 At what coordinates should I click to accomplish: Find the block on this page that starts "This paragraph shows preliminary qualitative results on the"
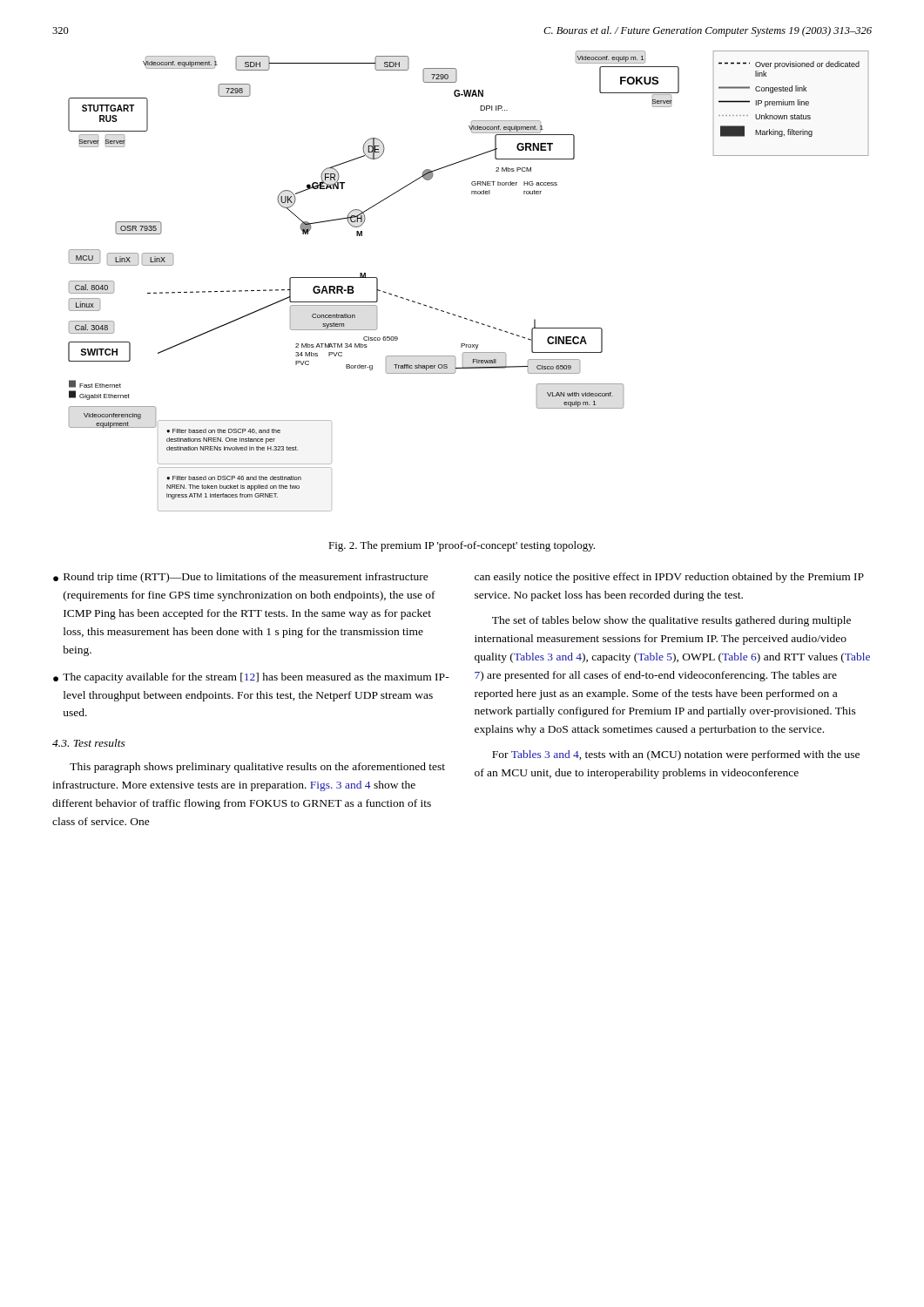click(249, 794)
